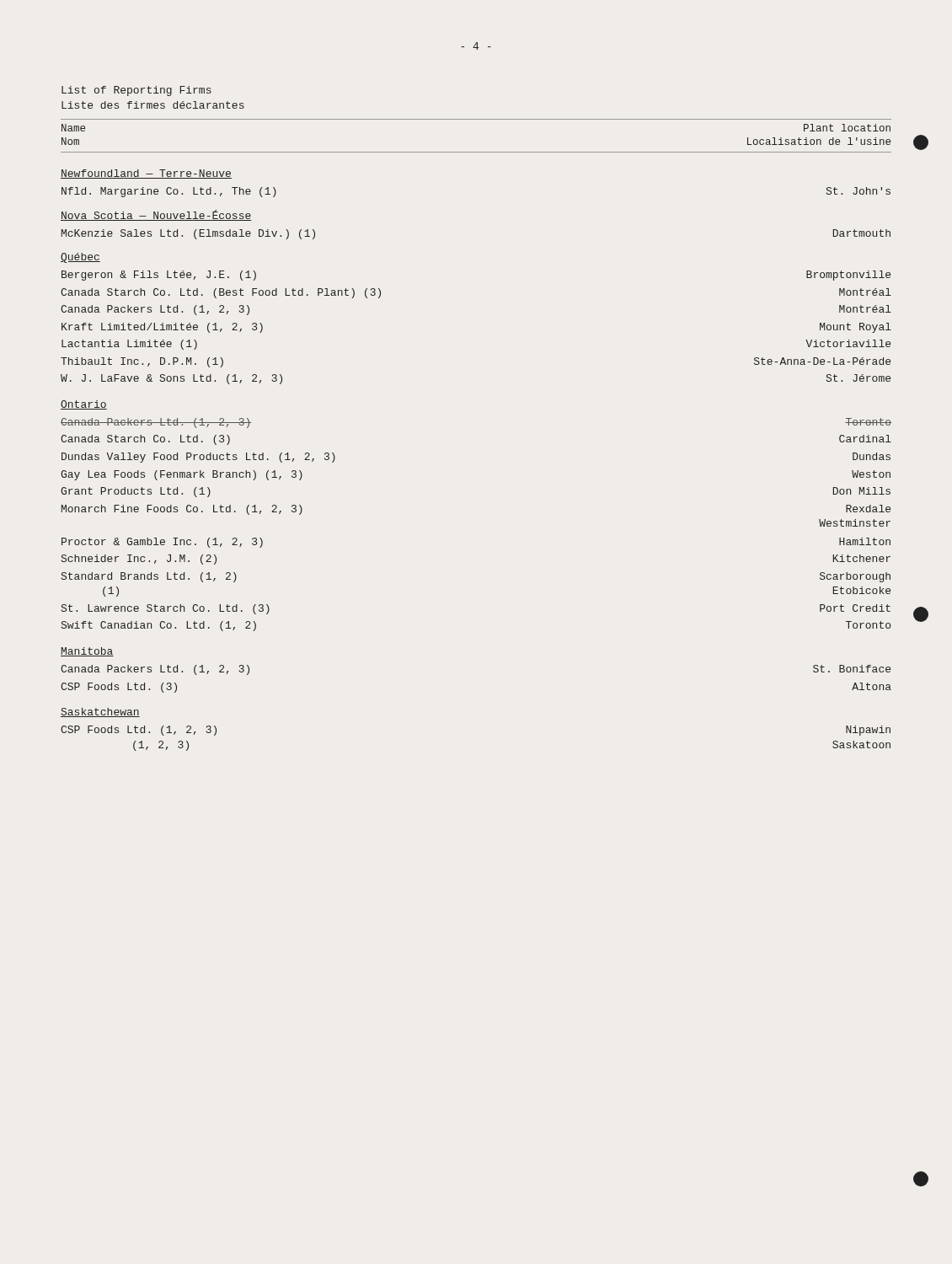Viewport: 952px width, 1264px height.
Task: Click on the title that reads "List of Reporting Firms"
Action: point(136,91)
